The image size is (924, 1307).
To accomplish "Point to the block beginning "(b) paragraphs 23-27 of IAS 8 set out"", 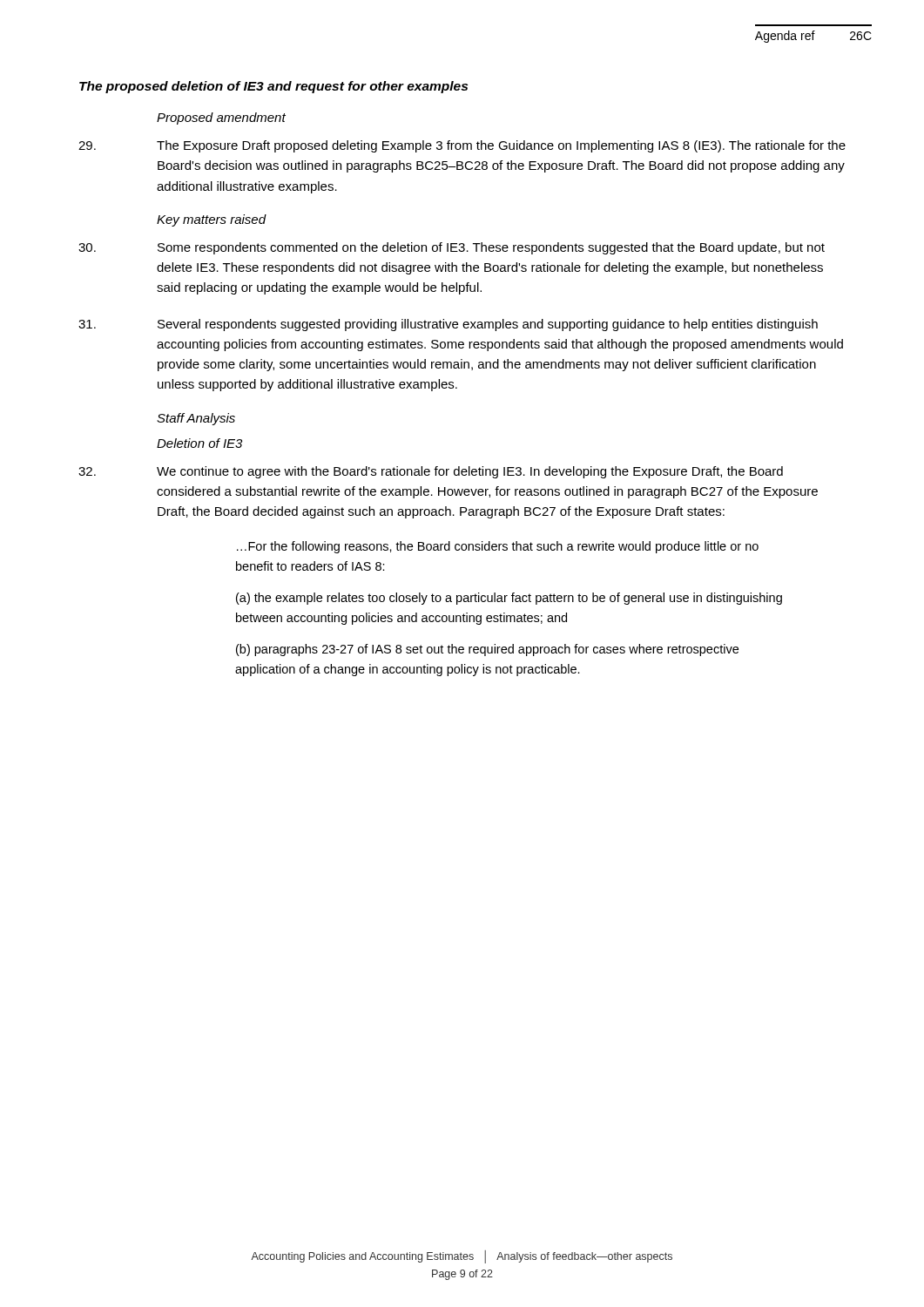I will point(487,659).
